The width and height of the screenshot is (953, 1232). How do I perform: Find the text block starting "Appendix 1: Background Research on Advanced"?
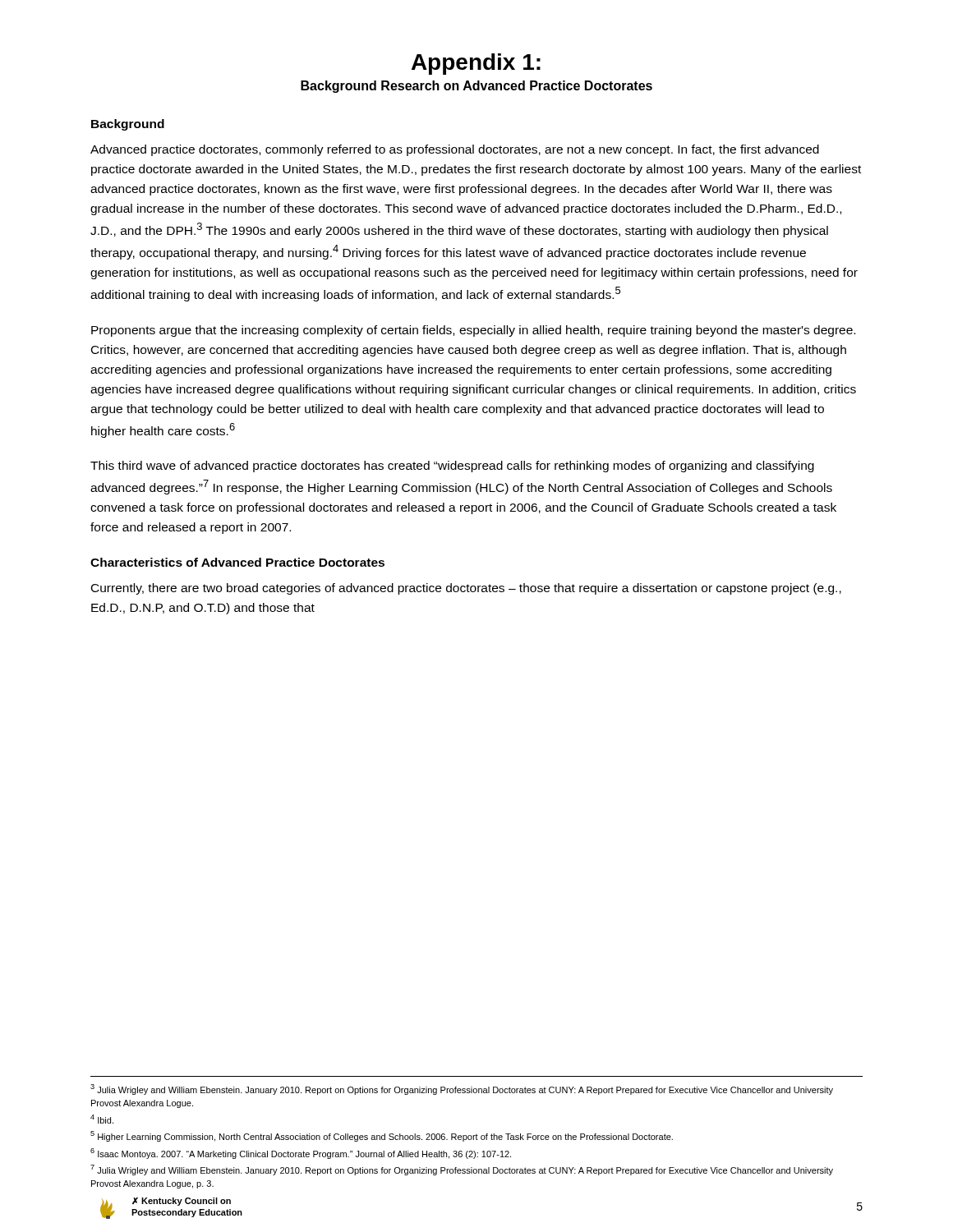(476, 71)
